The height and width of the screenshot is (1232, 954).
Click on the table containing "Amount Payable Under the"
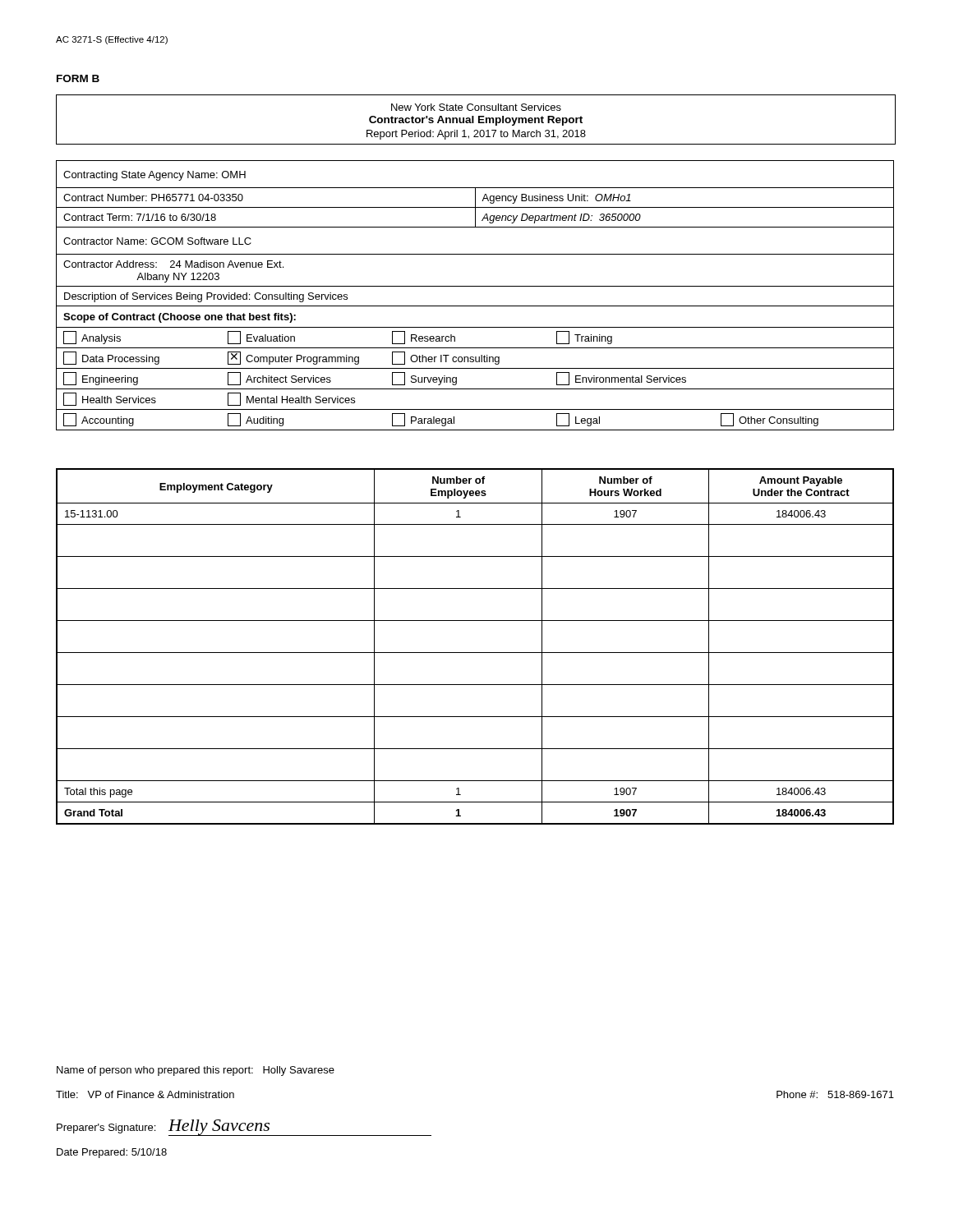point(475,646)
